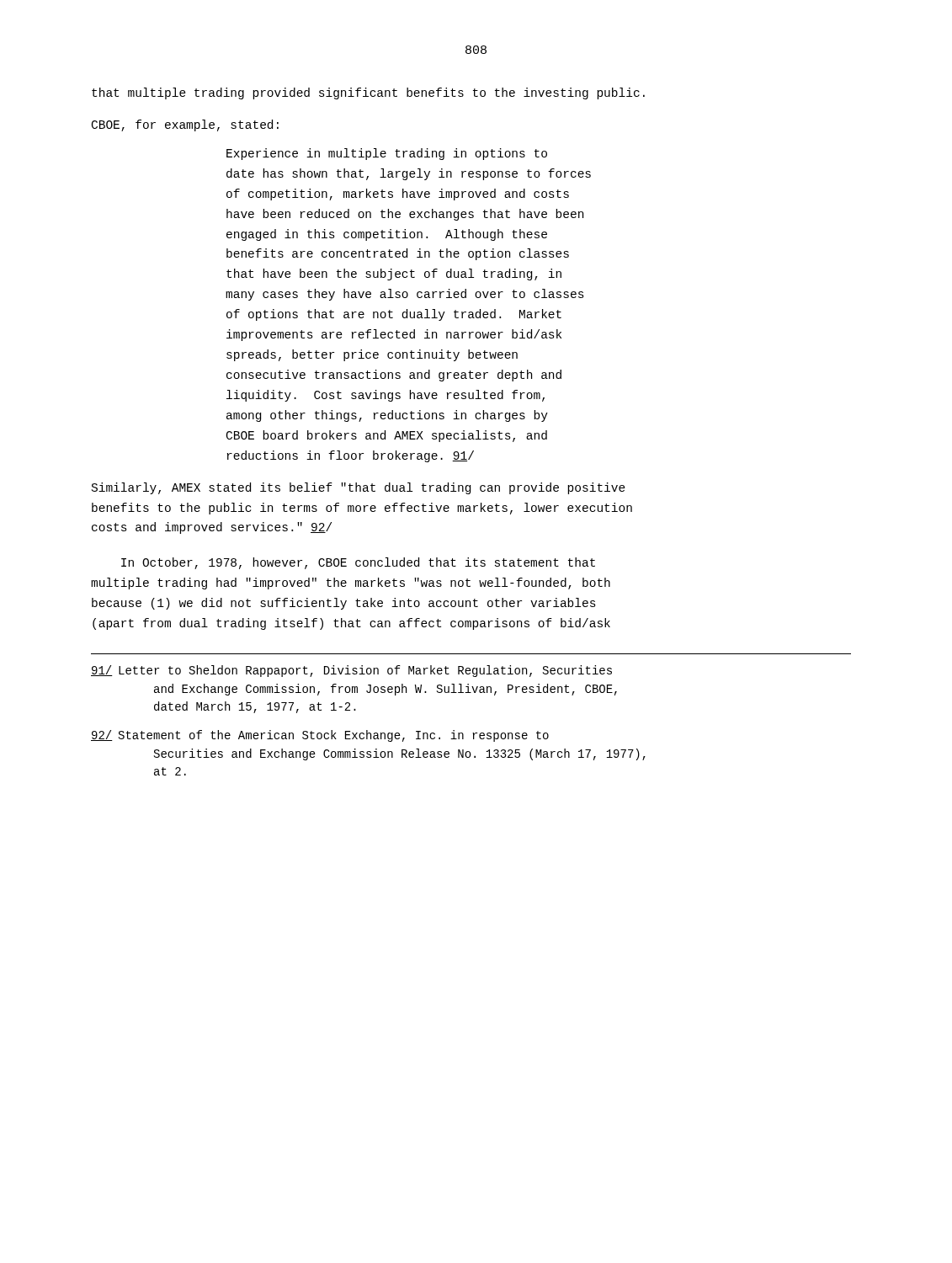Image resolution: width=952 pixels, height=1263 pixels.
Task: Find the passage starting "92/ Statement of the American Stock Exchange, Inc."
Action: tap(468, 755)
